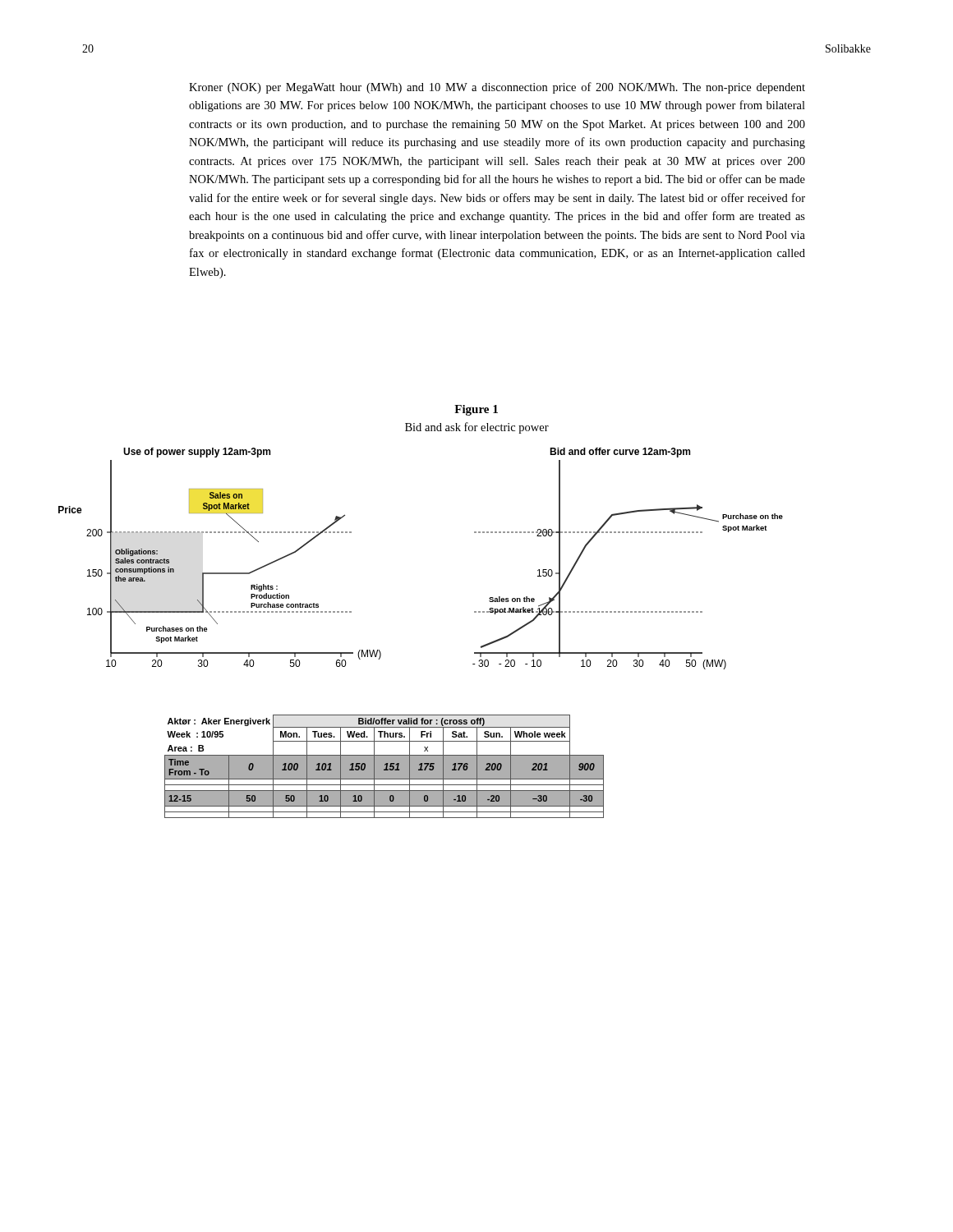Find the region starting "Figure 1"

(x=476, y=409)
